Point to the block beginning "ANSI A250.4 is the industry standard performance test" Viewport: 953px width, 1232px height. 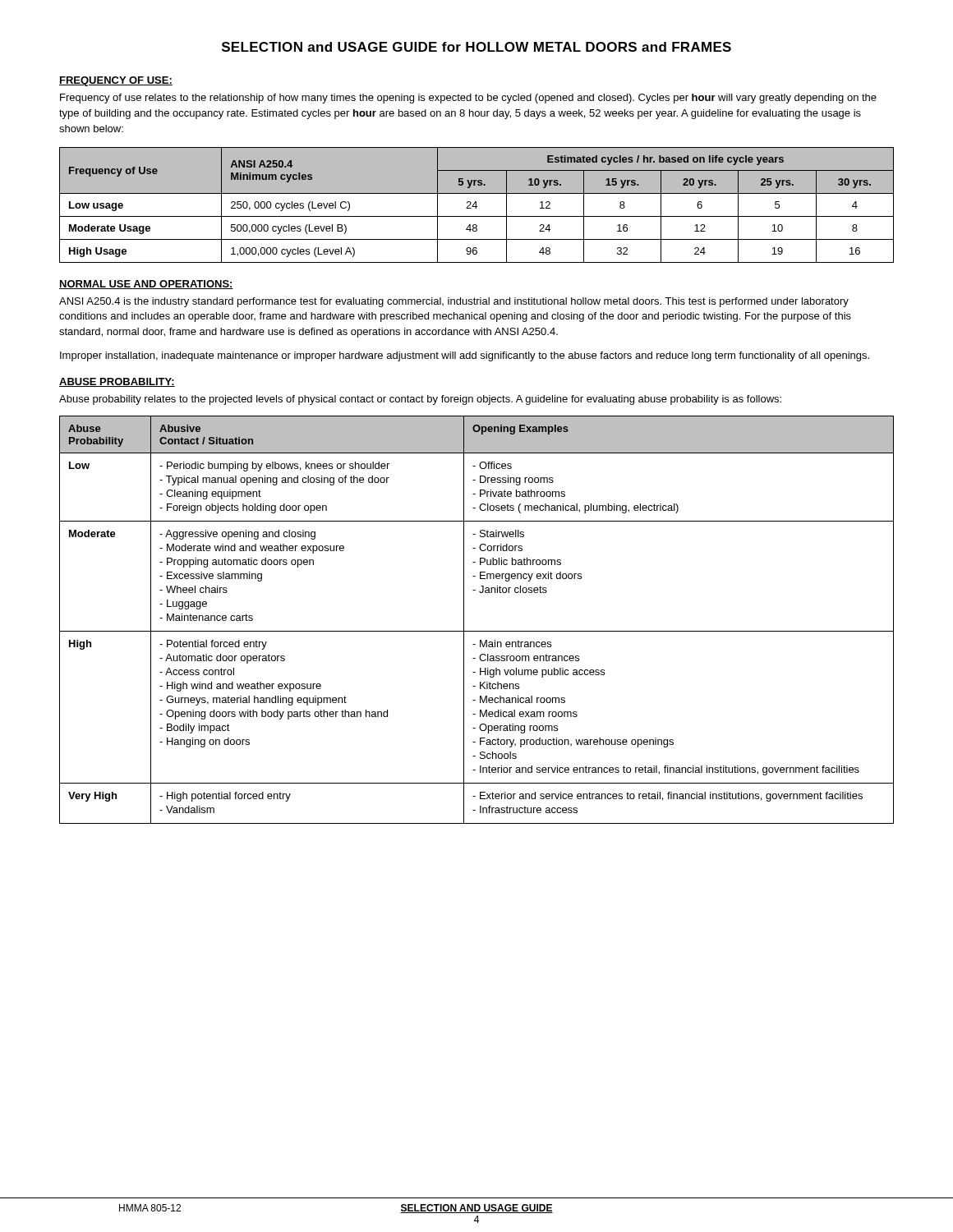pyautogui.click(x=455, y=316)
